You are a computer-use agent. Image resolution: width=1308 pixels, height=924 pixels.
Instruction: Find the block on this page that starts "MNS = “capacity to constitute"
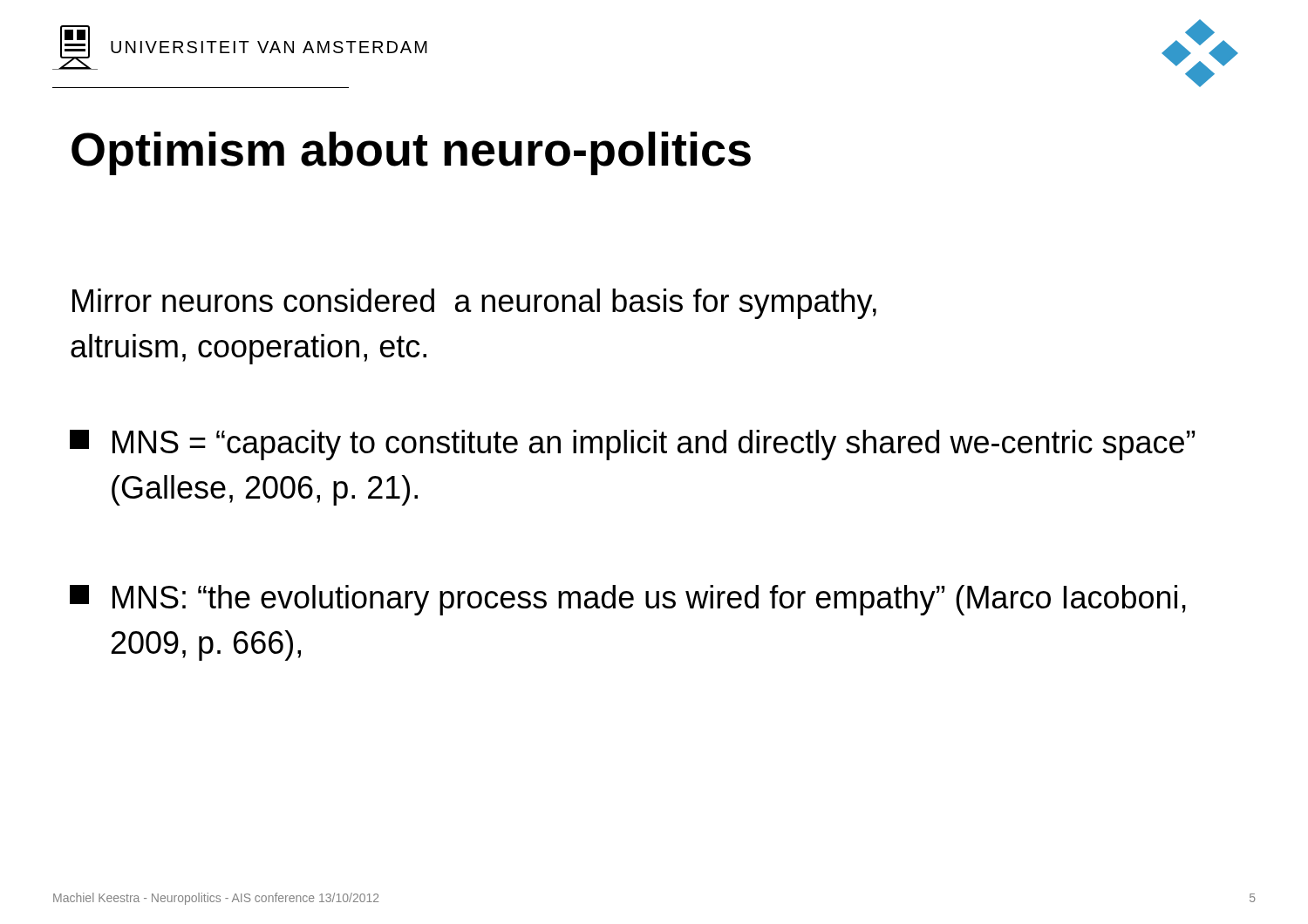pos(654,466)
